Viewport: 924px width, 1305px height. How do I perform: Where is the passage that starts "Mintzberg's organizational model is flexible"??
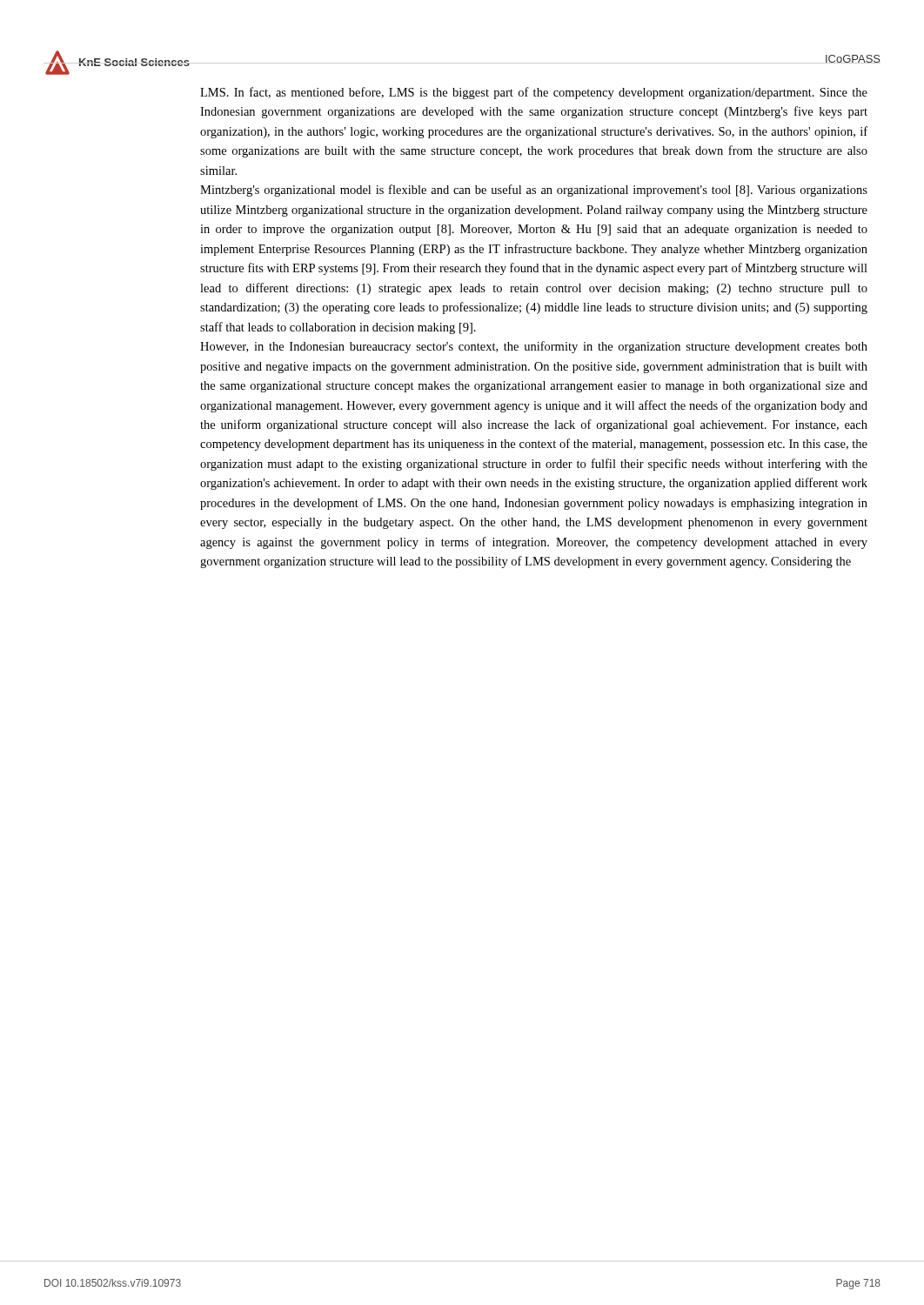click(x=534, y=259)
